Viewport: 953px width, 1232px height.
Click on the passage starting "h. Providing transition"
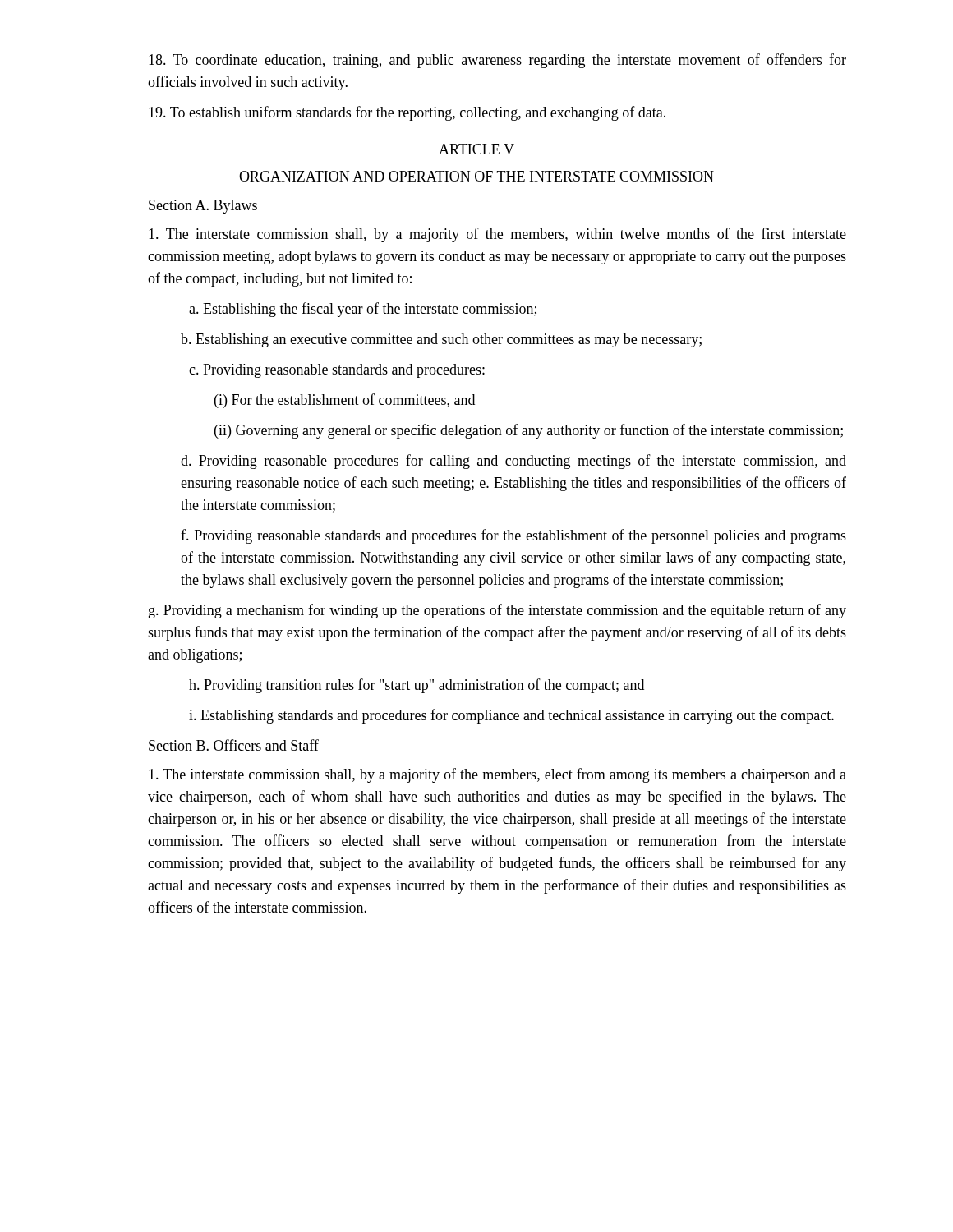(x=518, y=685)
